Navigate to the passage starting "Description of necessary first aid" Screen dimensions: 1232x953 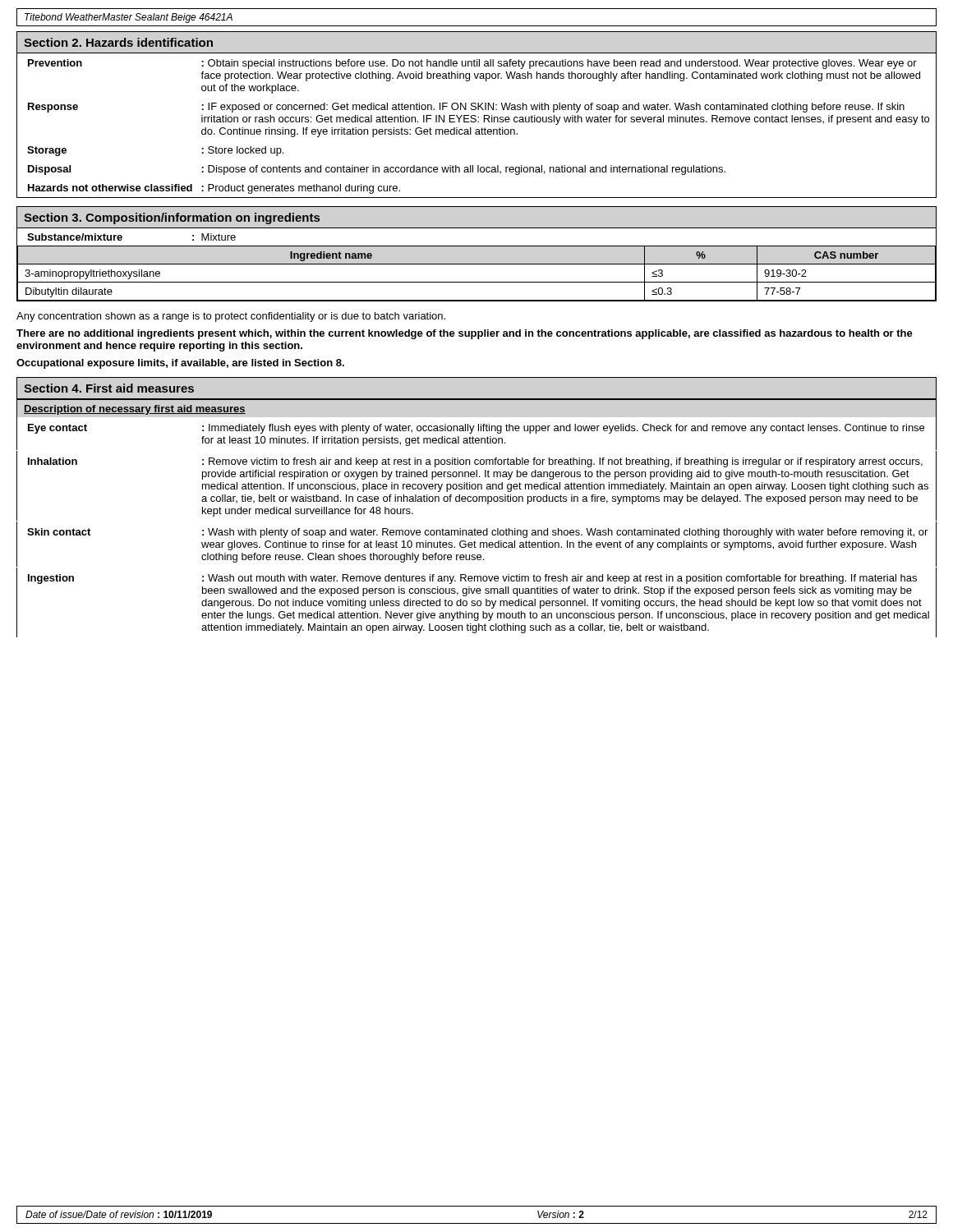click(135, 409)
